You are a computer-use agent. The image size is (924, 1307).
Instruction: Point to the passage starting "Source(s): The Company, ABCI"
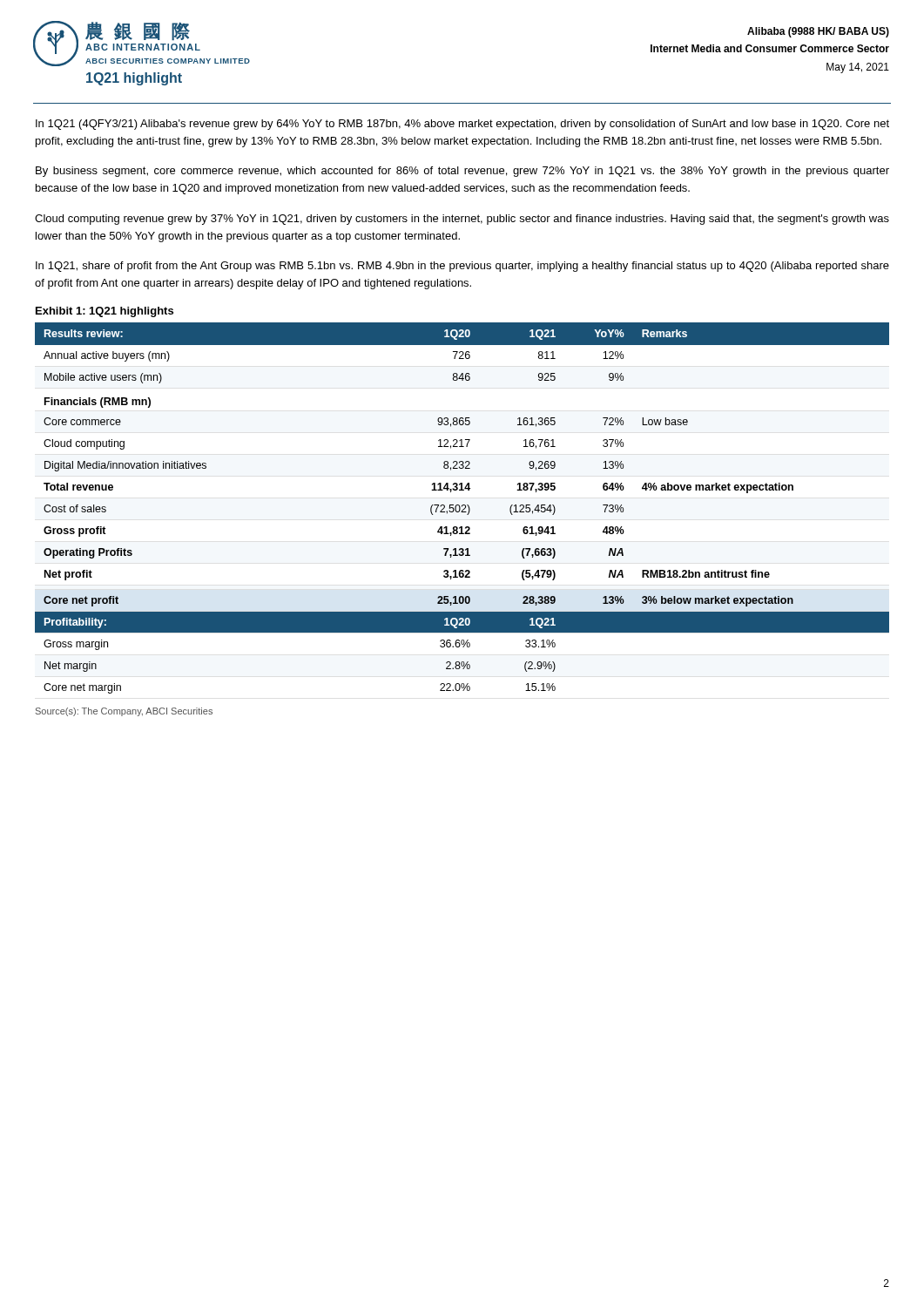tap(124, 711)
